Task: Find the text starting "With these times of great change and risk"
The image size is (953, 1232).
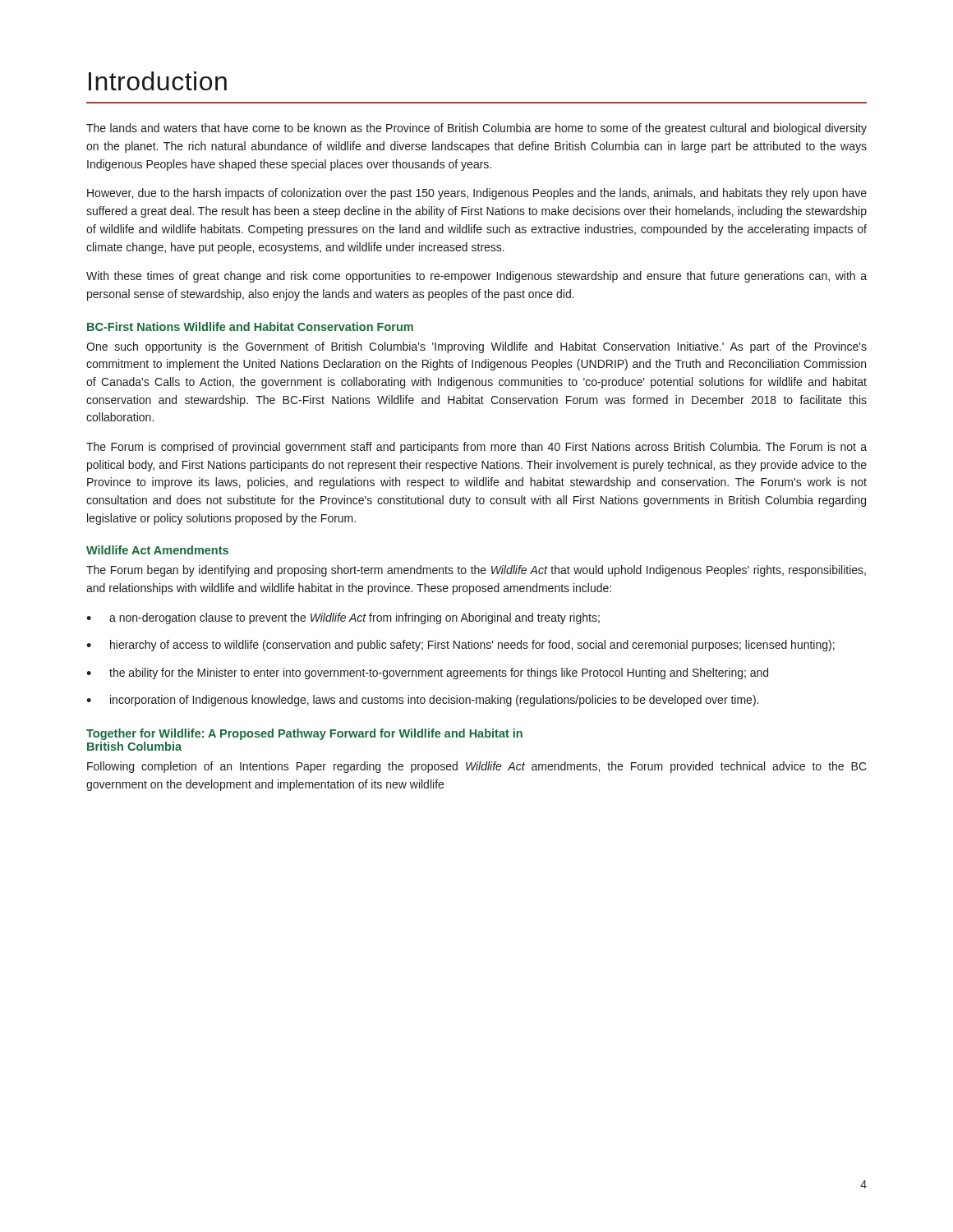Action: point(476,285)
